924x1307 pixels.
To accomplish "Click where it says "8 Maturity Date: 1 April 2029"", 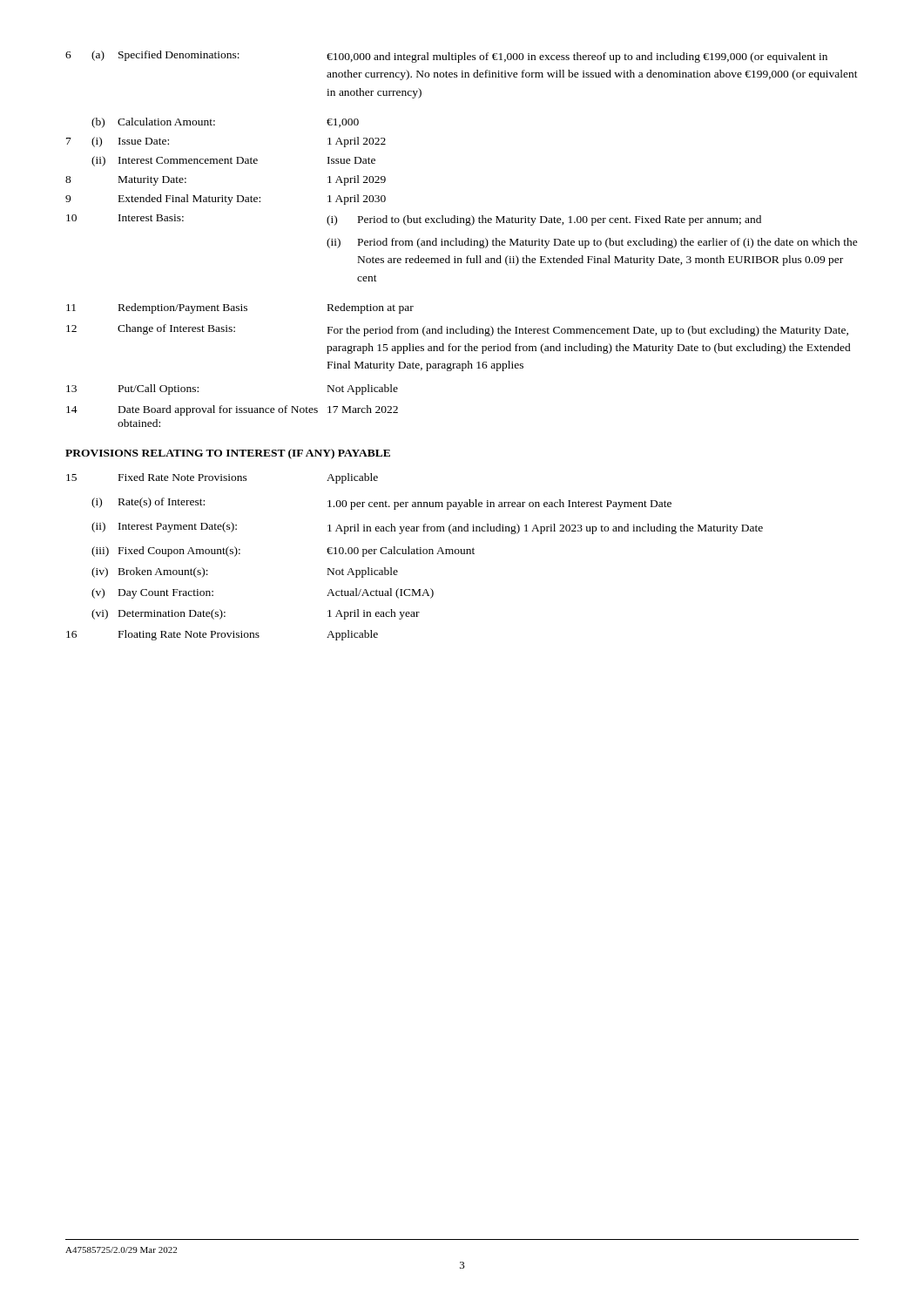I will (x=69, y=180).
